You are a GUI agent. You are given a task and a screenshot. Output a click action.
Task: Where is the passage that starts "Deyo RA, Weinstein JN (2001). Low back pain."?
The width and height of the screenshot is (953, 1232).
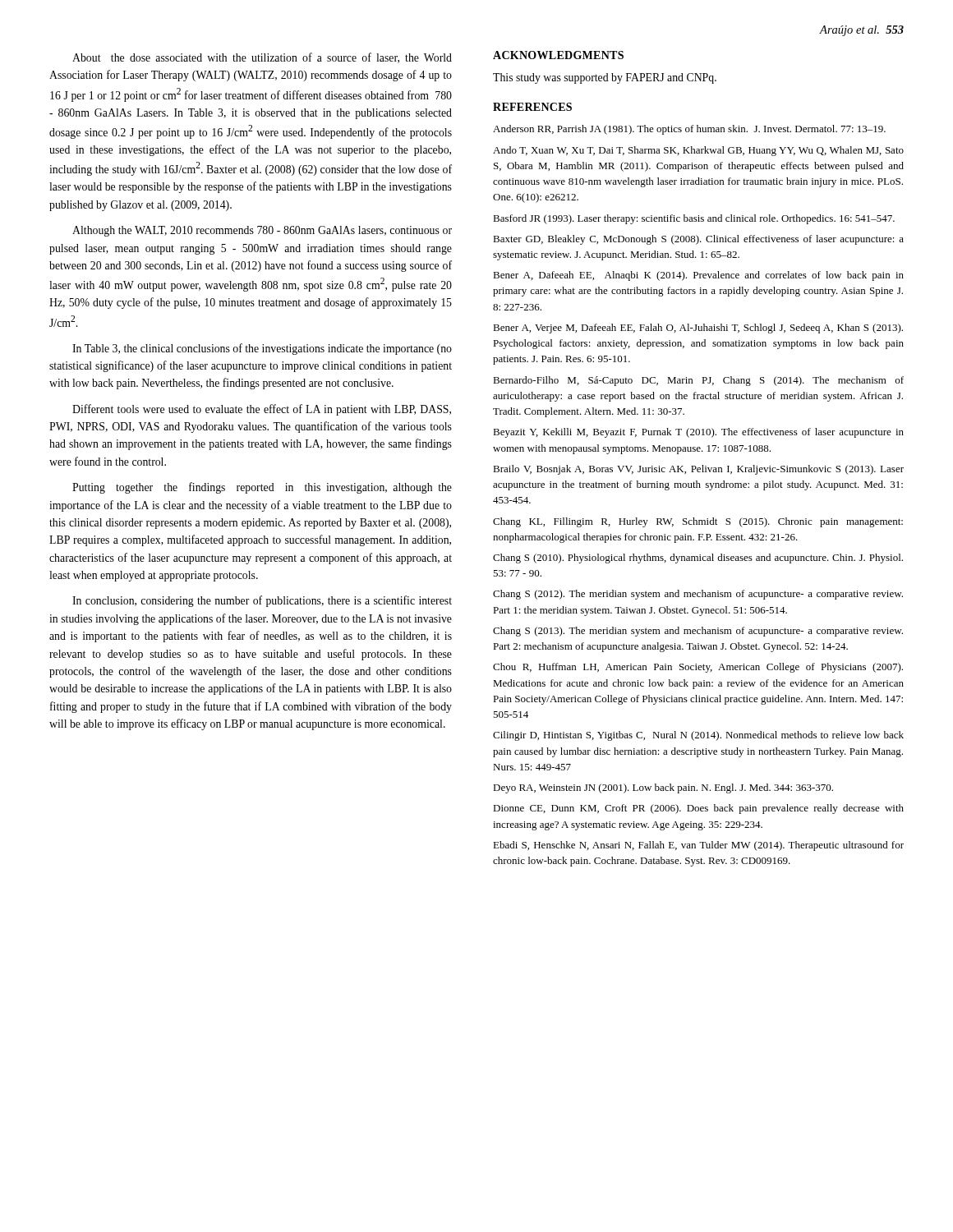663,787
